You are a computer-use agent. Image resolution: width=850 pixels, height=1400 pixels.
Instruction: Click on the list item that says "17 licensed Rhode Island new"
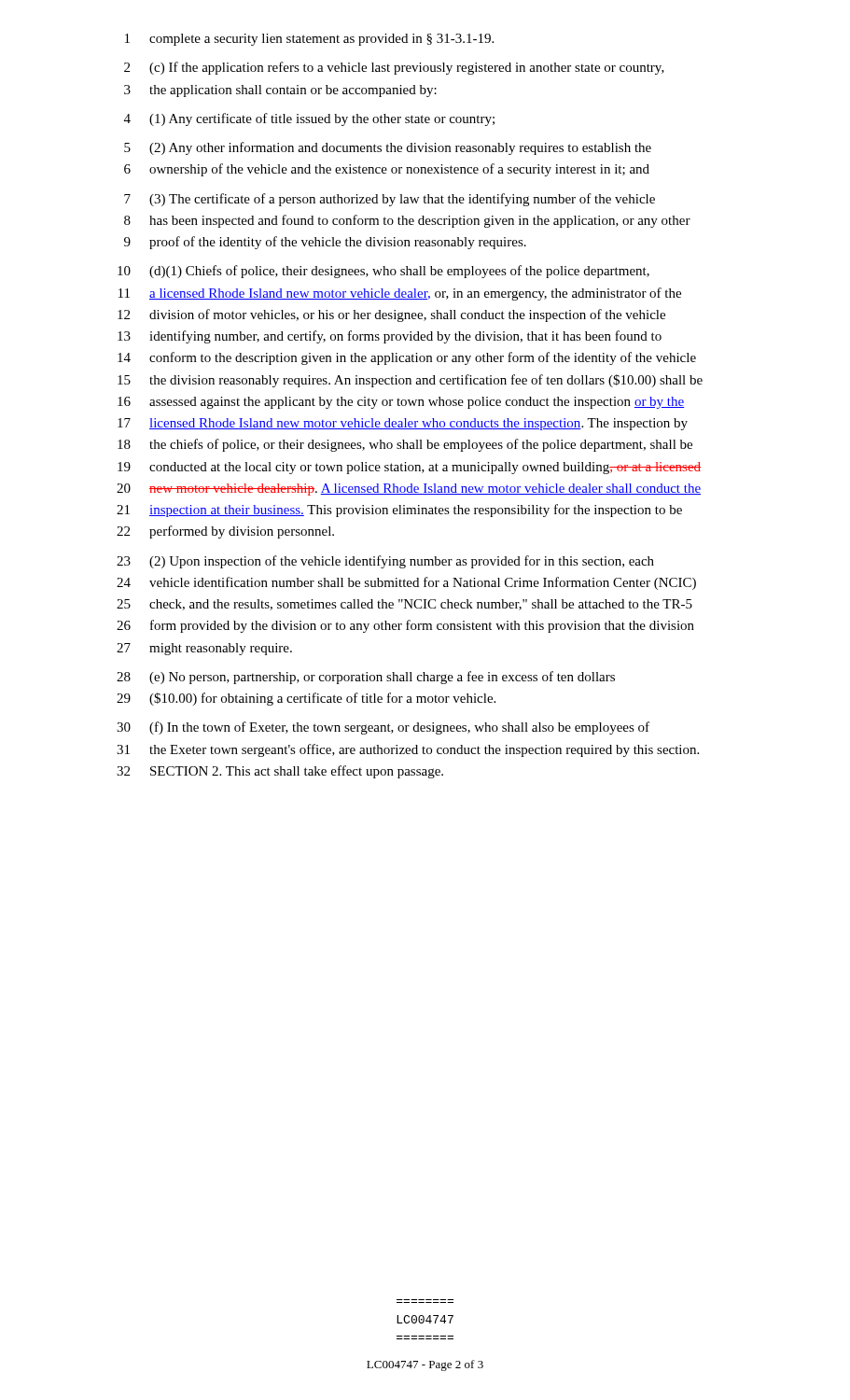click(x=434, y=423)
